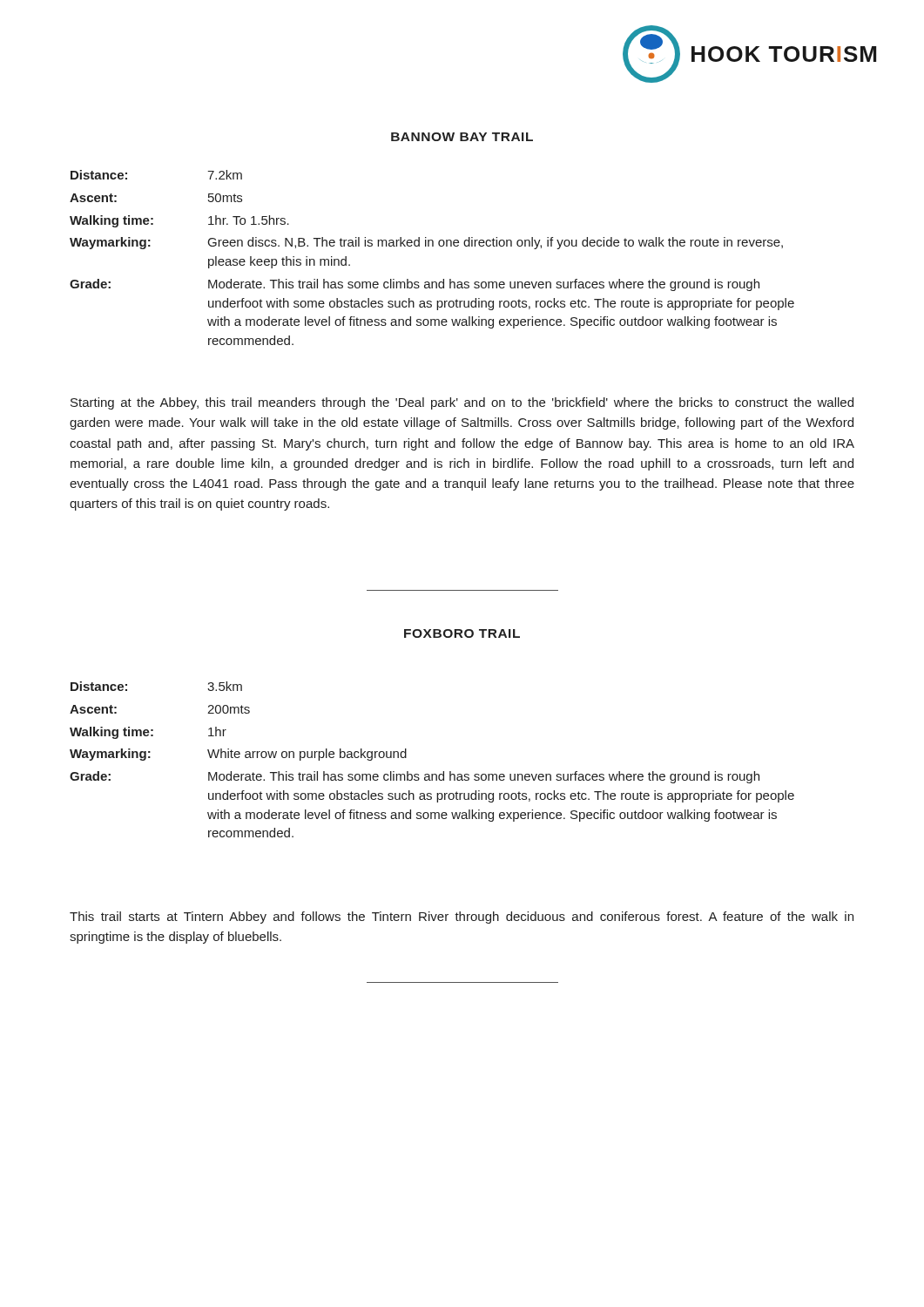This screenshot has height=1307, width=924.
Task: Find "BANNOW BAY TRAIL" on this page
Action: coord(462,136)
